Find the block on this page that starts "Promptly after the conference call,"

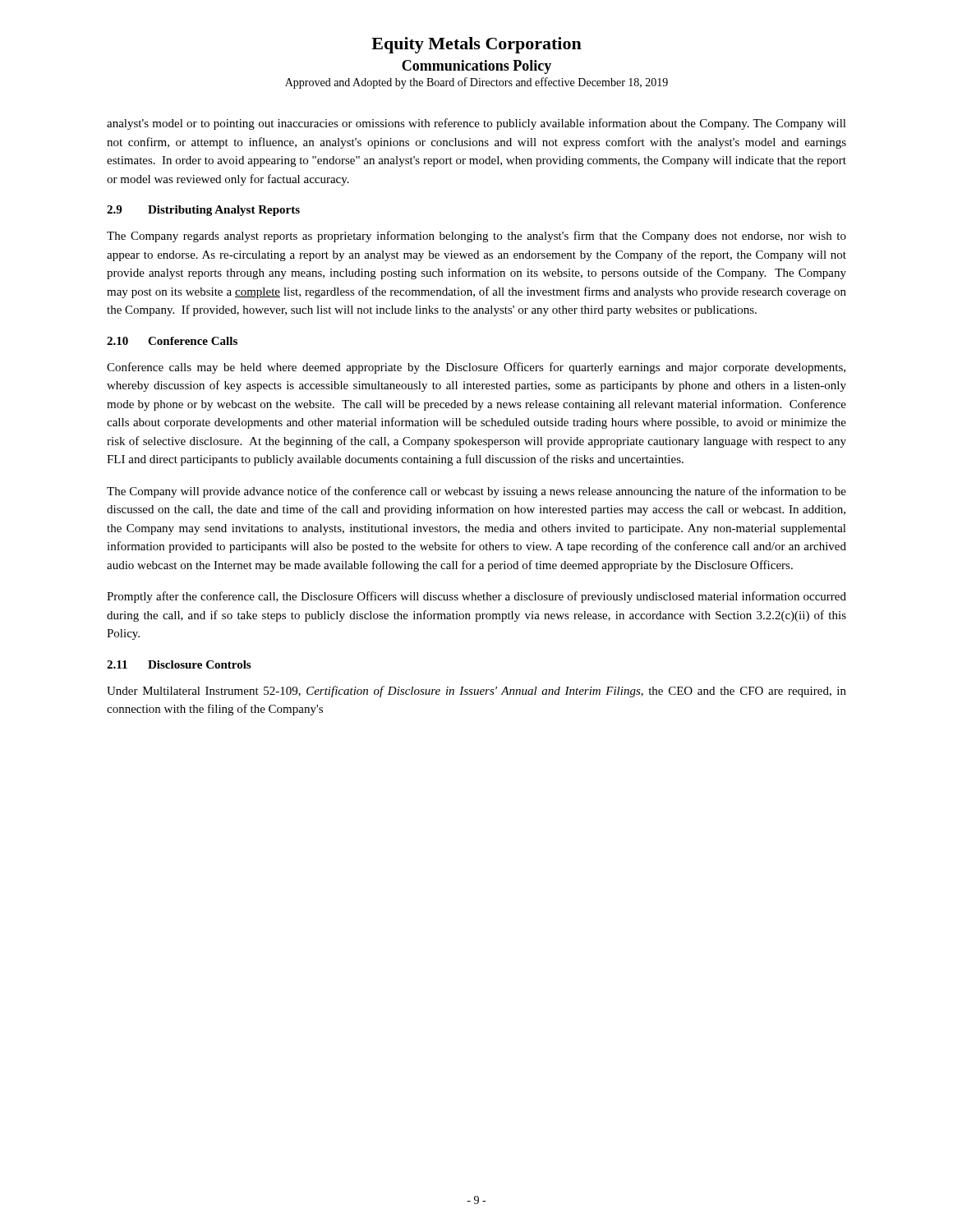[x=476, y=615]
